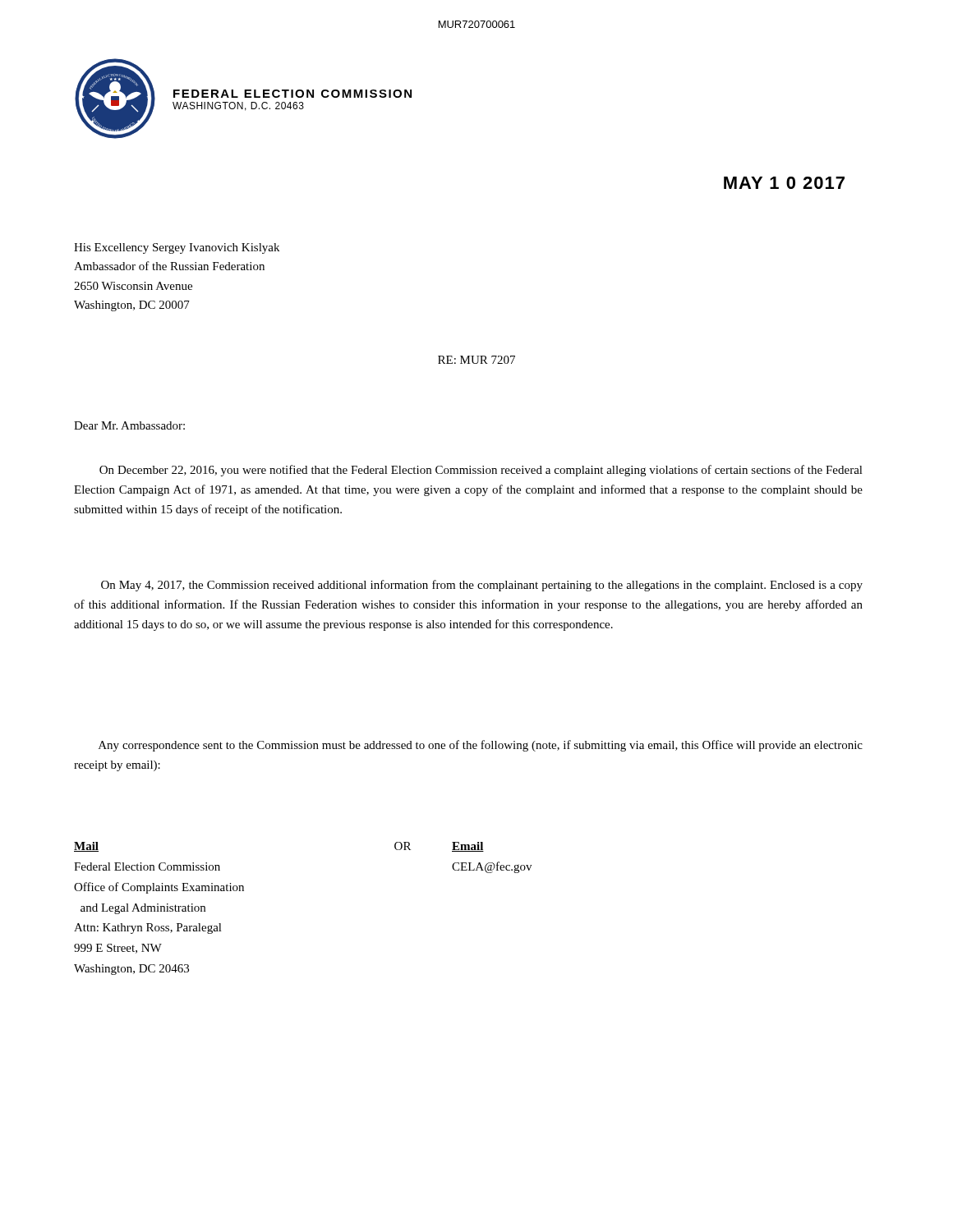Image resolution: width=953 pixels, height=1232 pixels.
Task: Click on the text block starting "On December 22,"
Action: tap(468, 490)
